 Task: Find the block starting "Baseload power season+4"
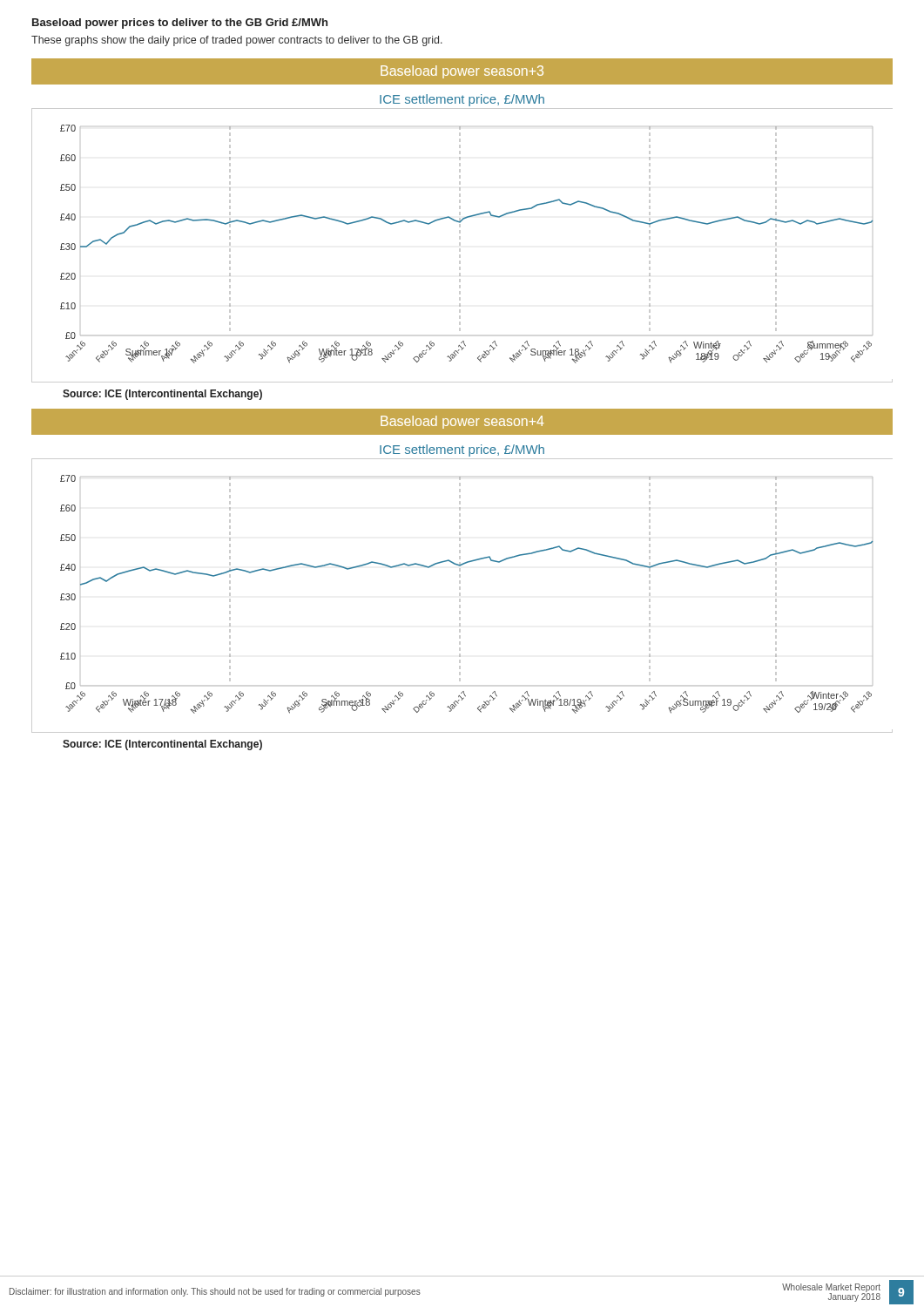coord(462,421)
